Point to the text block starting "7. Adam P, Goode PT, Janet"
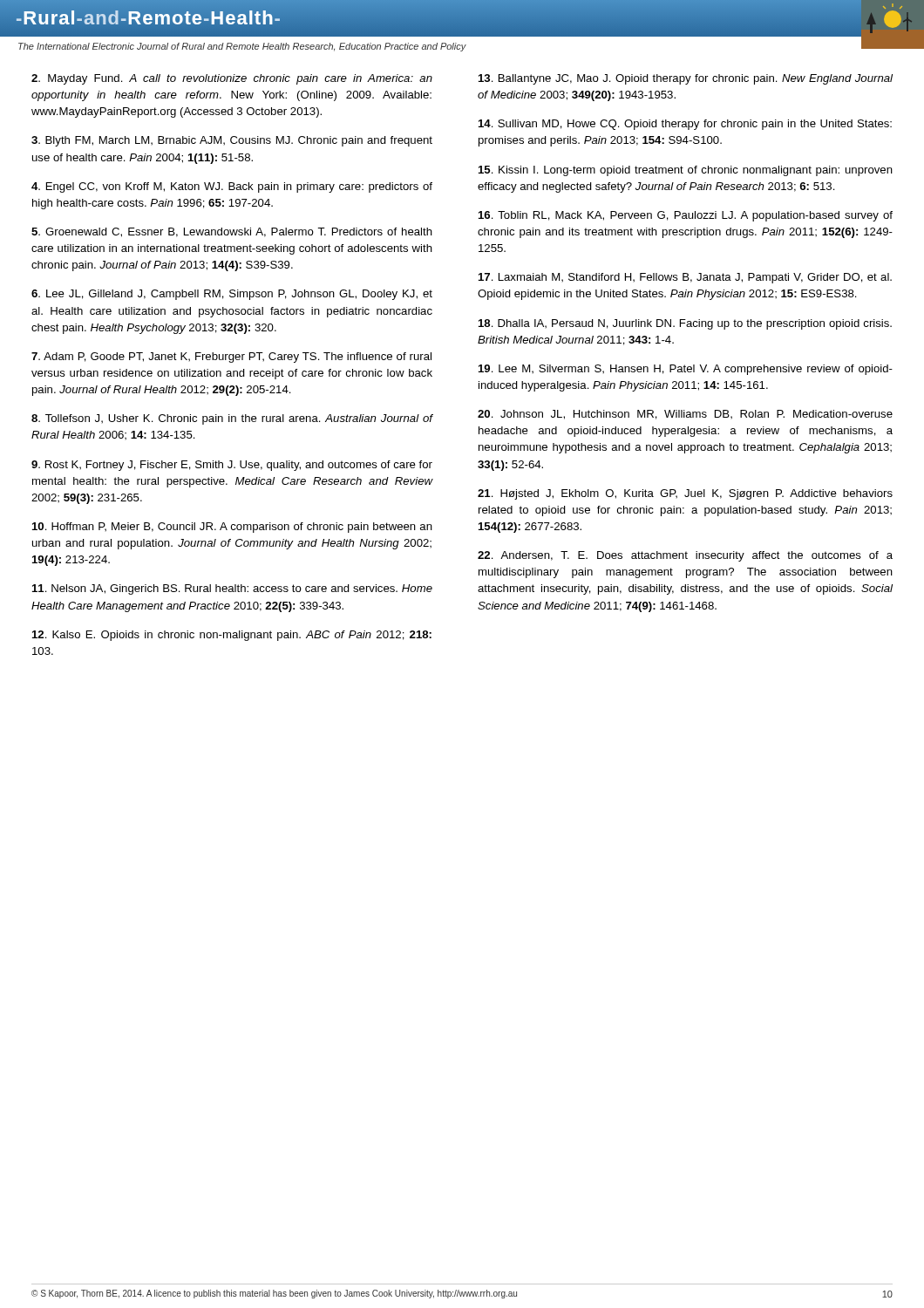This screenshot has width=924, height=1308. 232,373
